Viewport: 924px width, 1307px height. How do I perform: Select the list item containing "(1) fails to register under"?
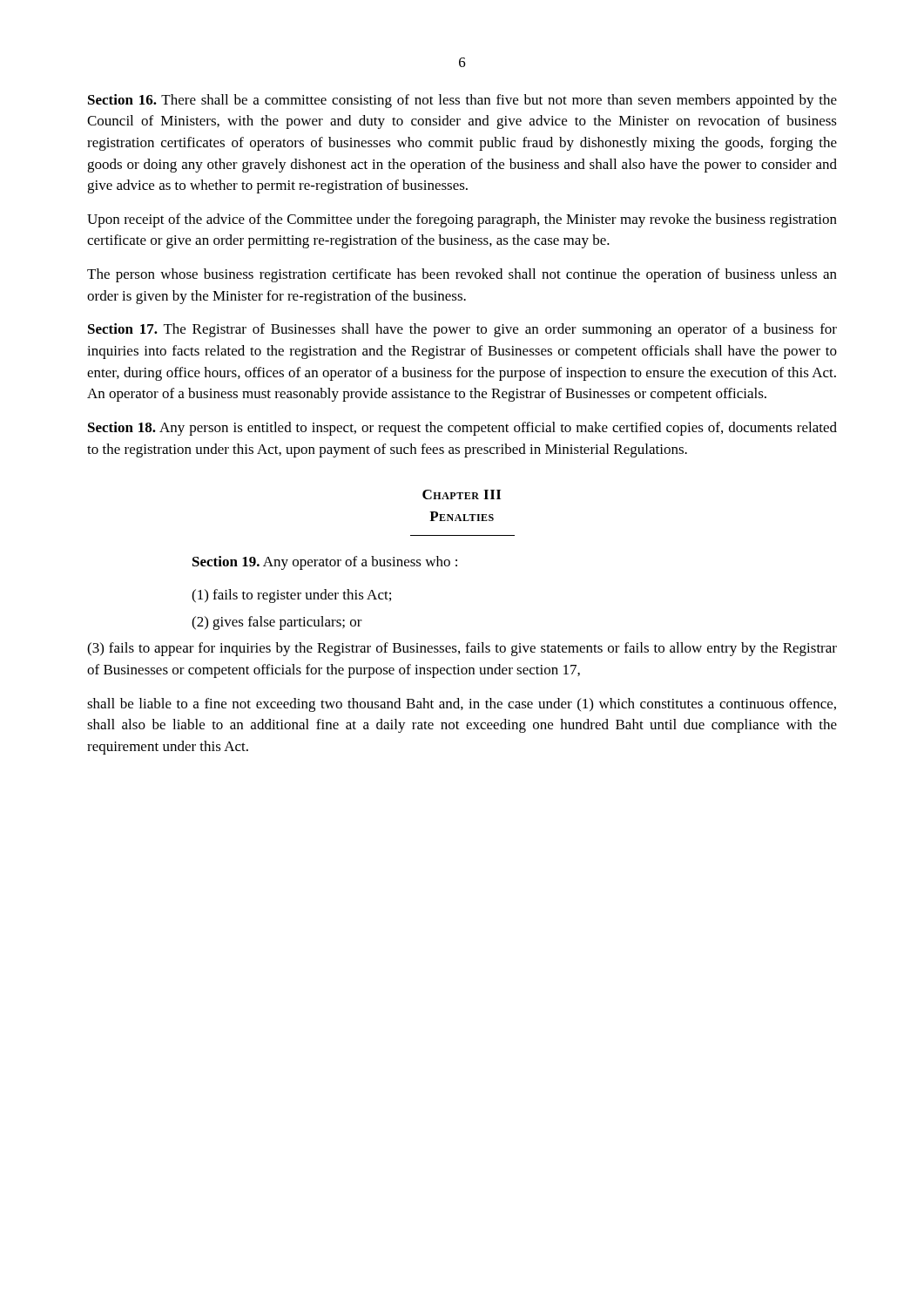coord(292,595)
